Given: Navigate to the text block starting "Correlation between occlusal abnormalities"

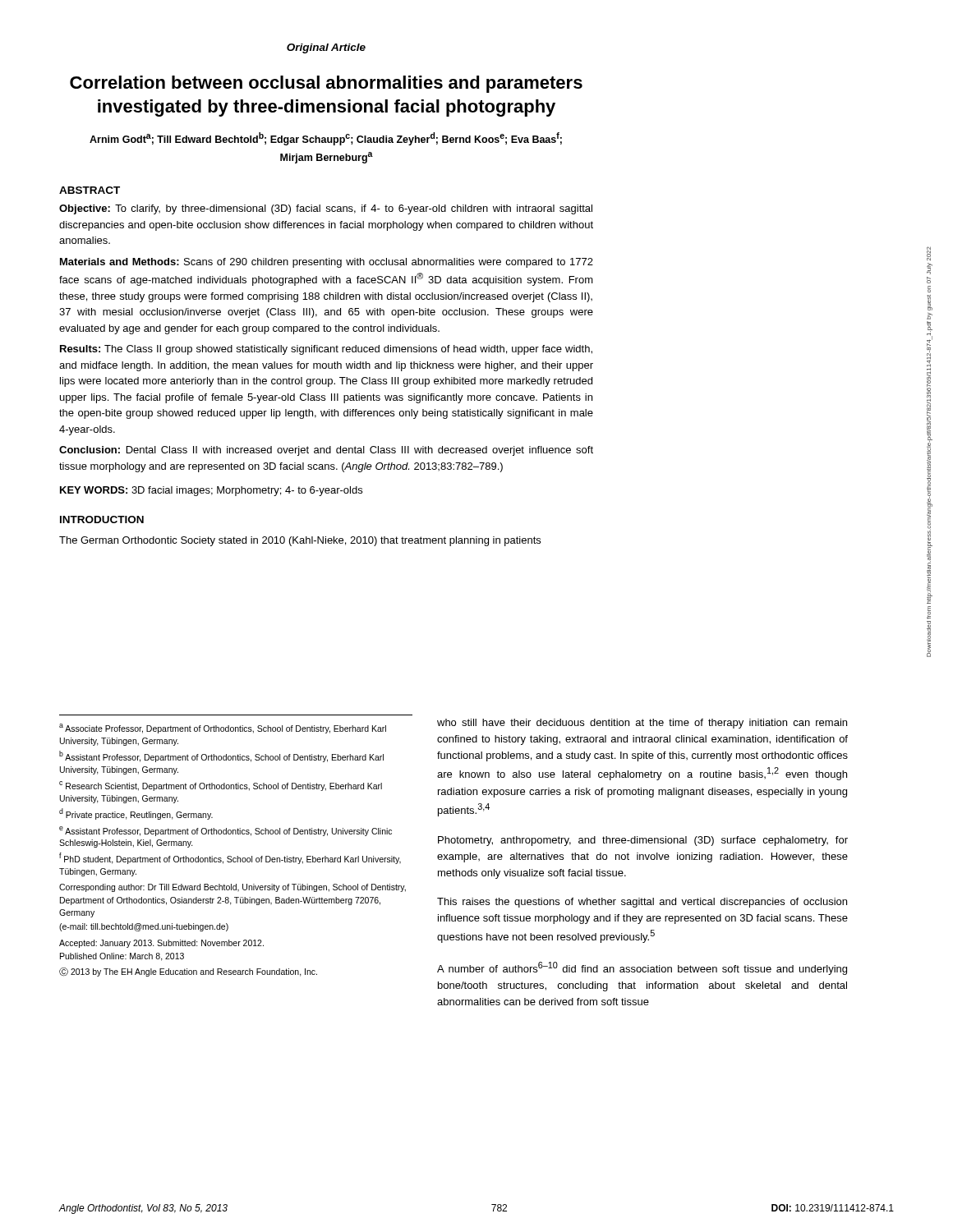Looking at the screenshot, I should pyautogui.click(x=326, y=94).
